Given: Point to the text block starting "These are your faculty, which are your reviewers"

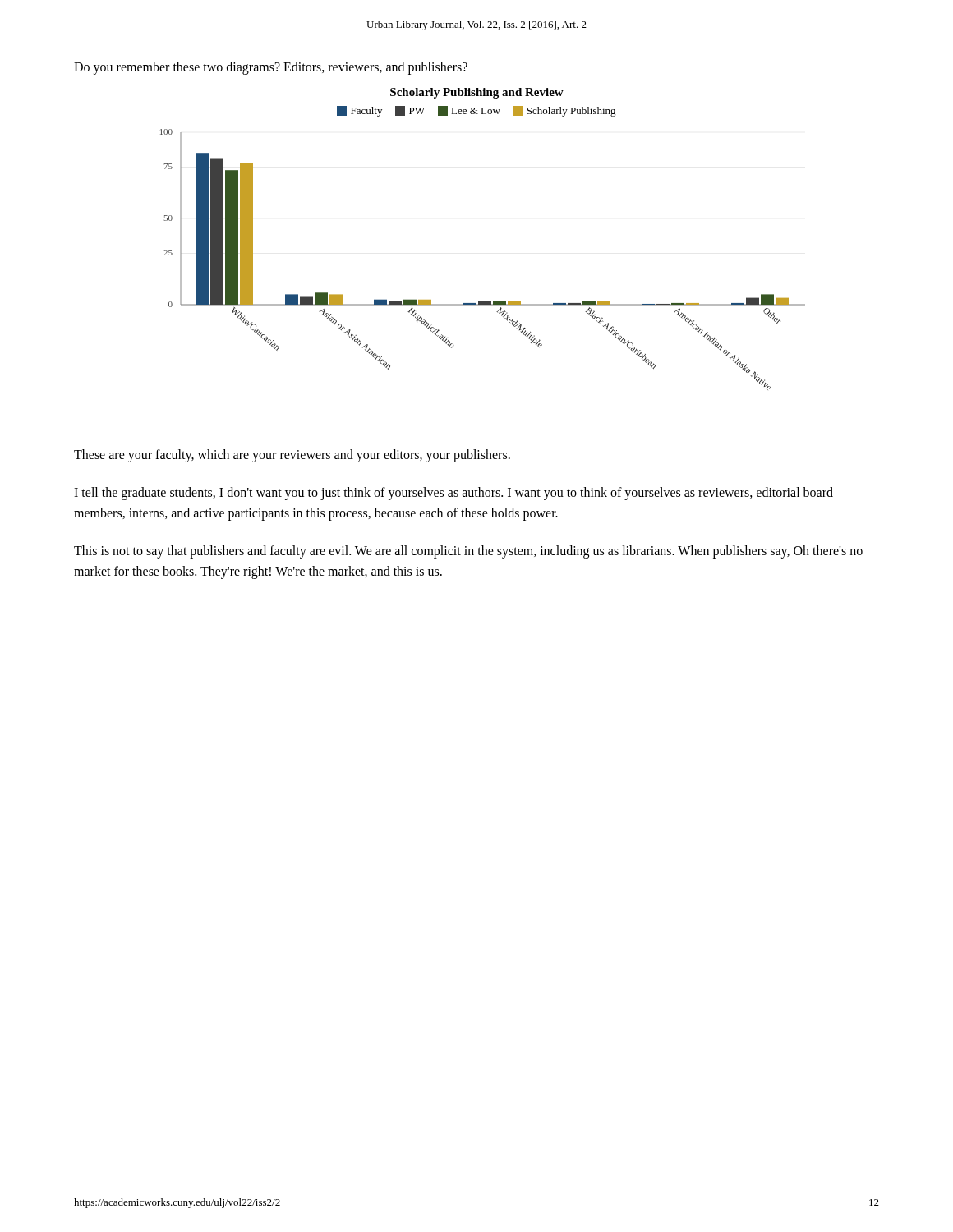Looking at the screenshot, I should pos(292,455).
